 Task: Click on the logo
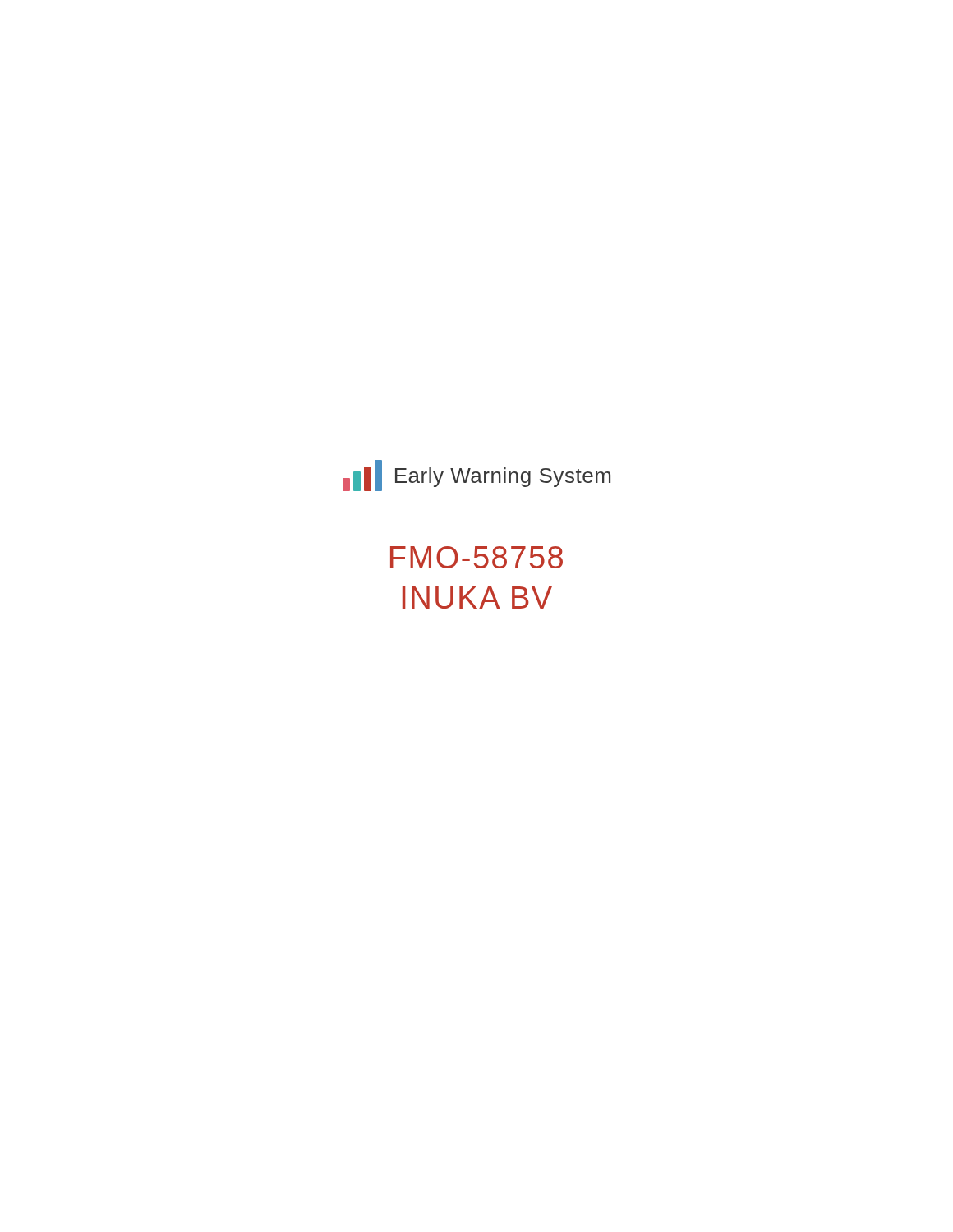coord(476,476)
